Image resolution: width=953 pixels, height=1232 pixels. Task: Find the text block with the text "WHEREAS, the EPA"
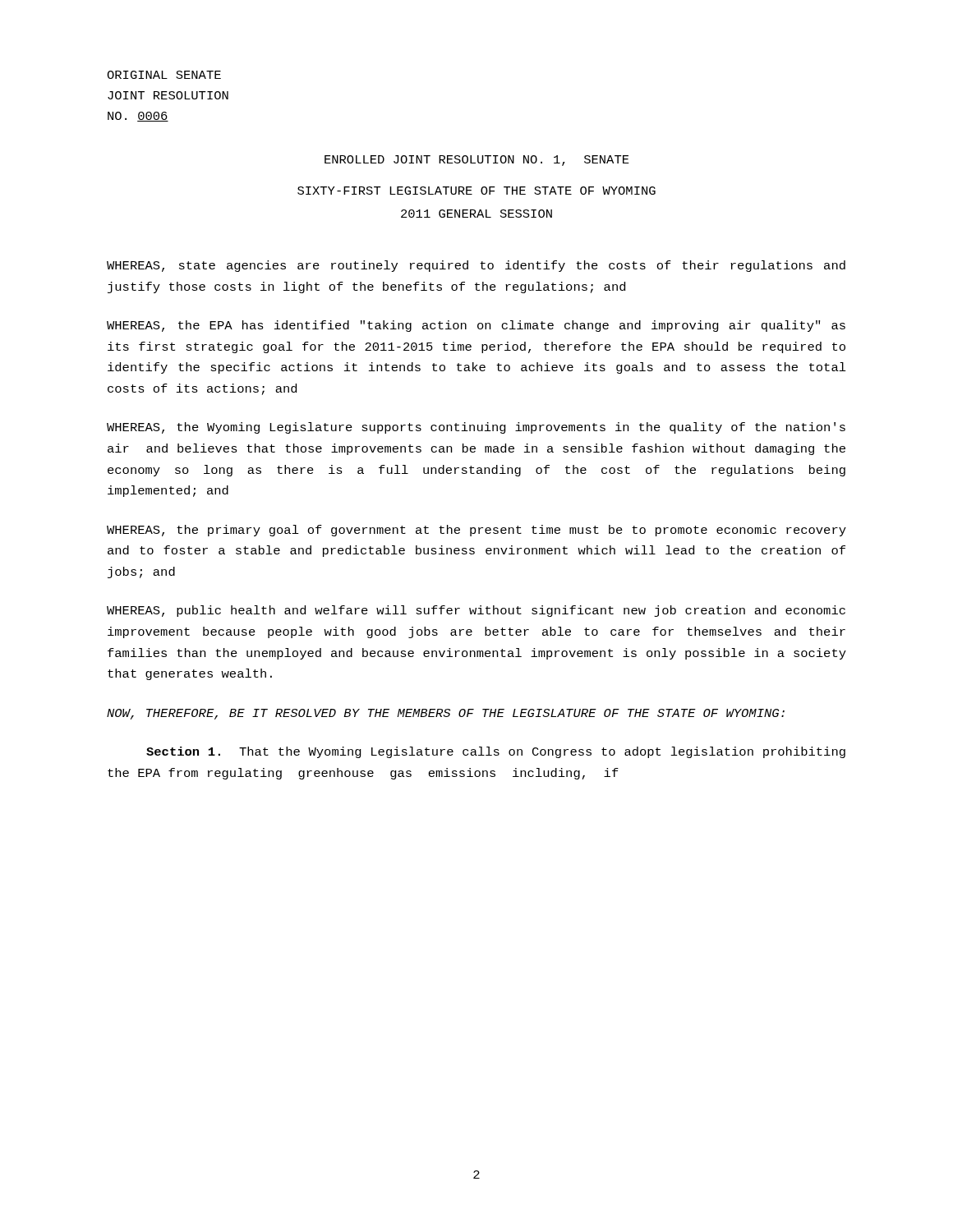tap(476, 358)
